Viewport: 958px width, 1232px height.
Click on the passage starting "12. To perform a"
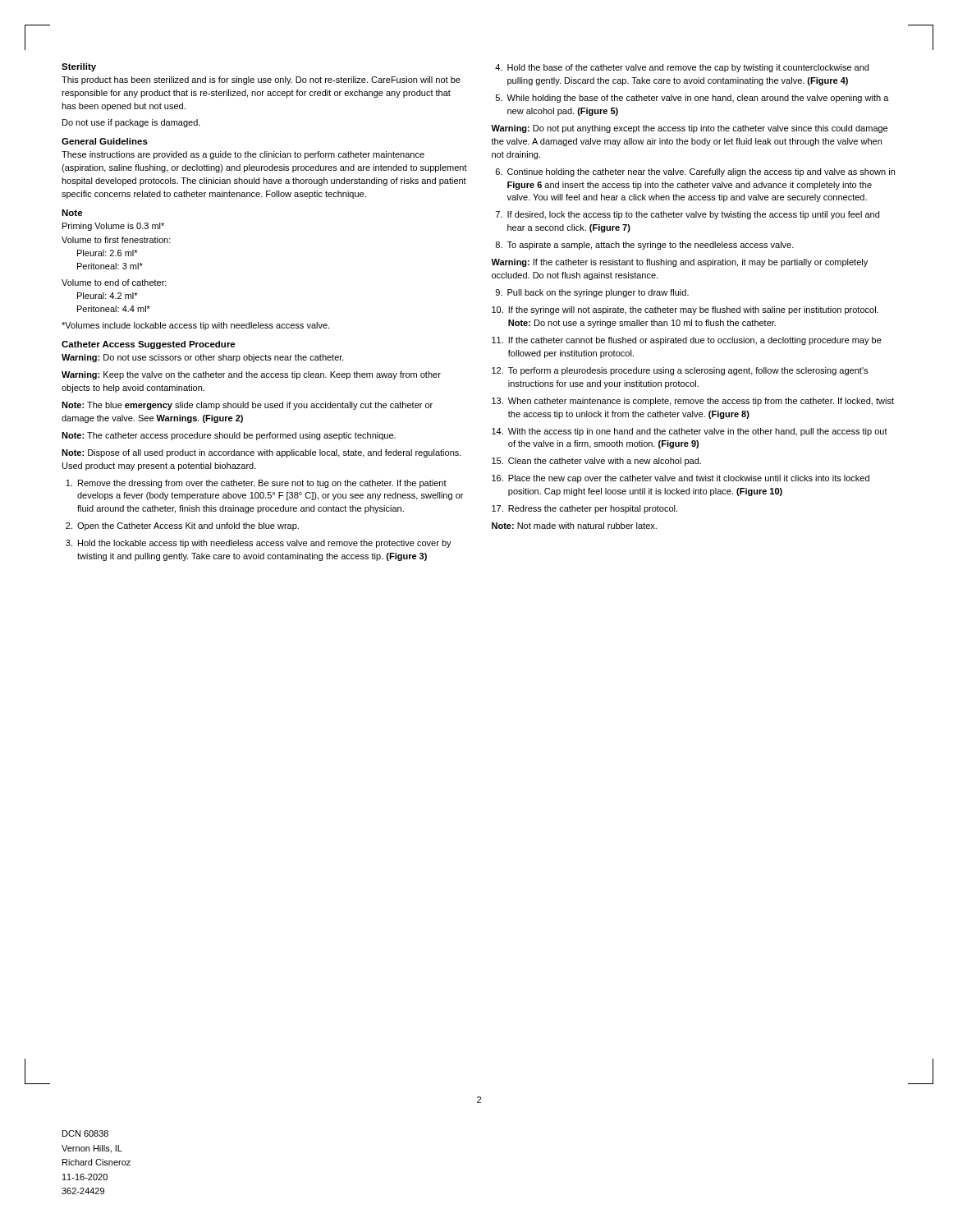pyautogui.click(x=694, y=378)
